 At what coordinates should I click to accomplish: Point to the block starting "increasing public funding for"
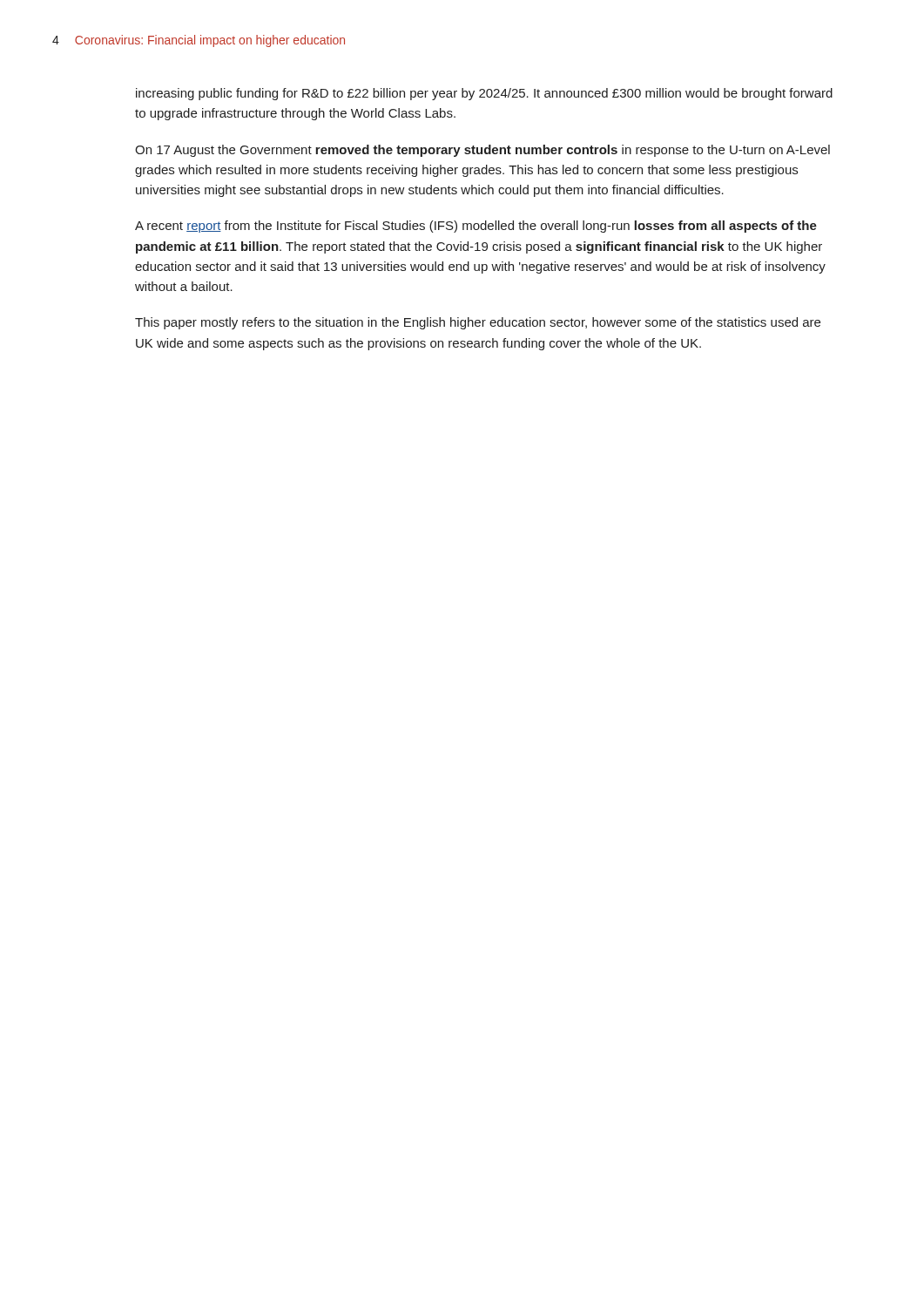point(484,103)
